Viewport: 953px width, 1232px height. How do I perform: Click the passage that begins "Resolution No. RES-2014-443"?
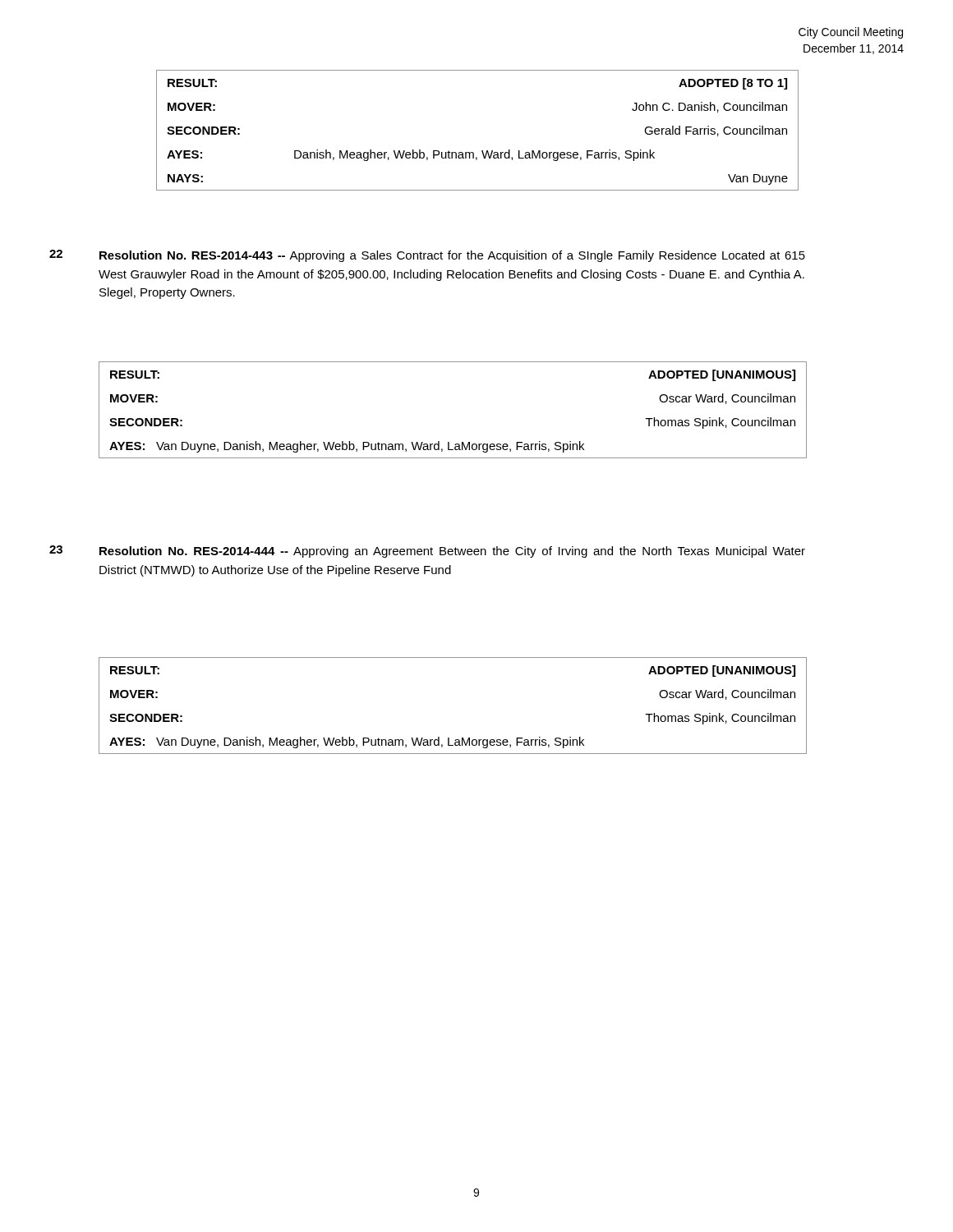tap(452, 274)
